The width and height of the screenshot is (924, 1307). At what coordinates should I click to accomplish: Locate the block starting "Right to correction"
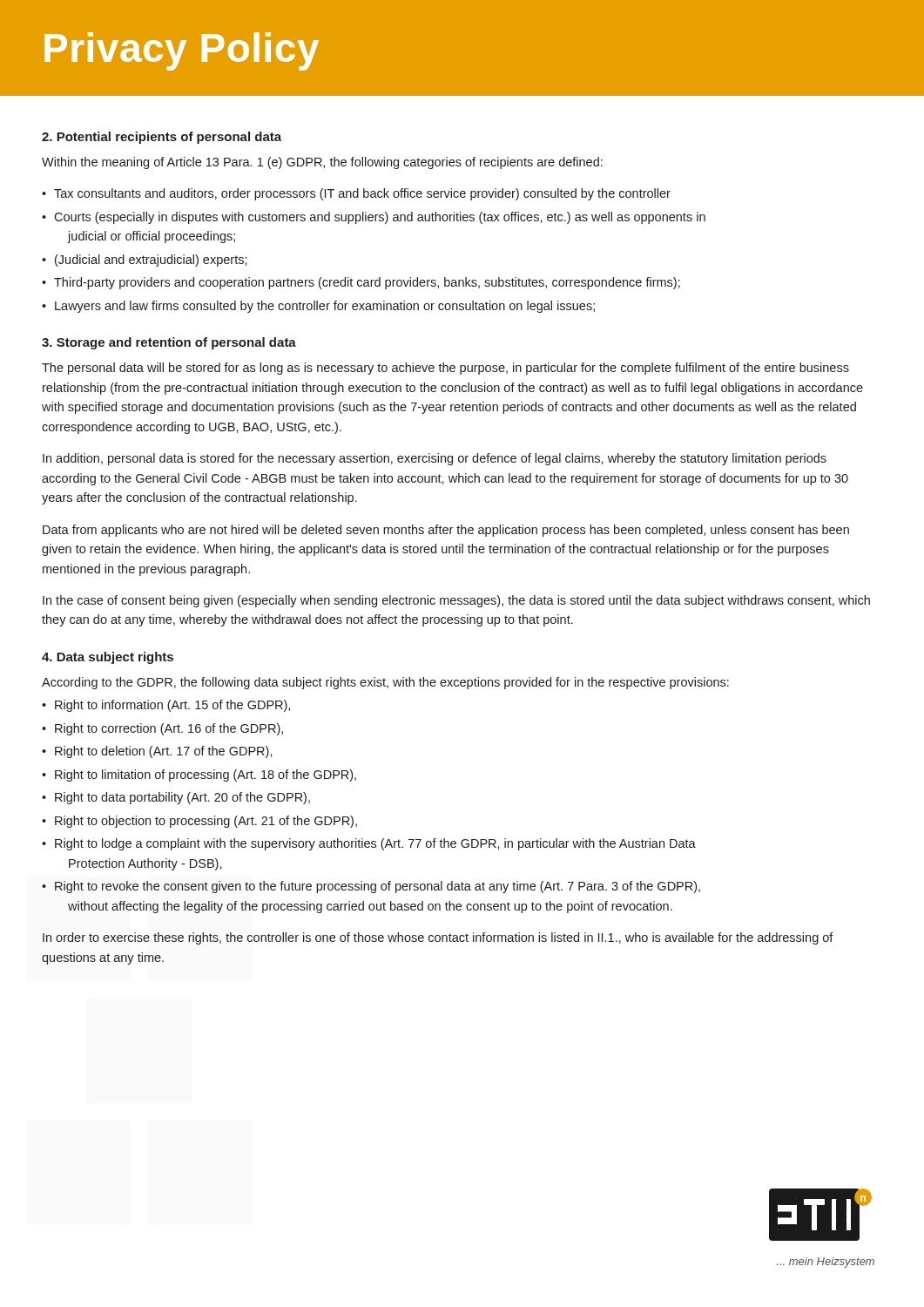pos(169,728)
